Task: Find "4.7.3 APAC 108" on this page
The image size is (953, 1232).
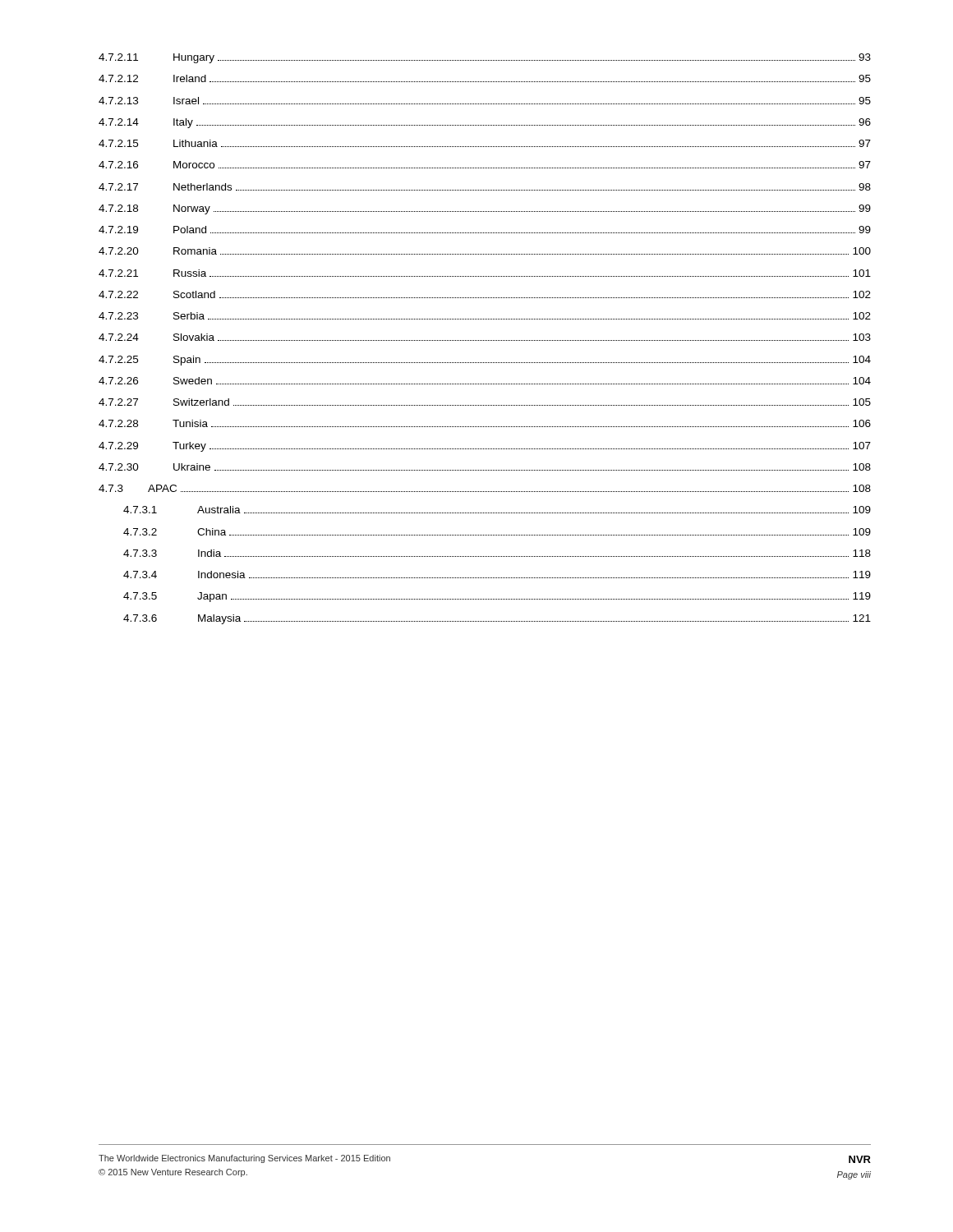Action: pyautogui.click(x=485, y=489)
